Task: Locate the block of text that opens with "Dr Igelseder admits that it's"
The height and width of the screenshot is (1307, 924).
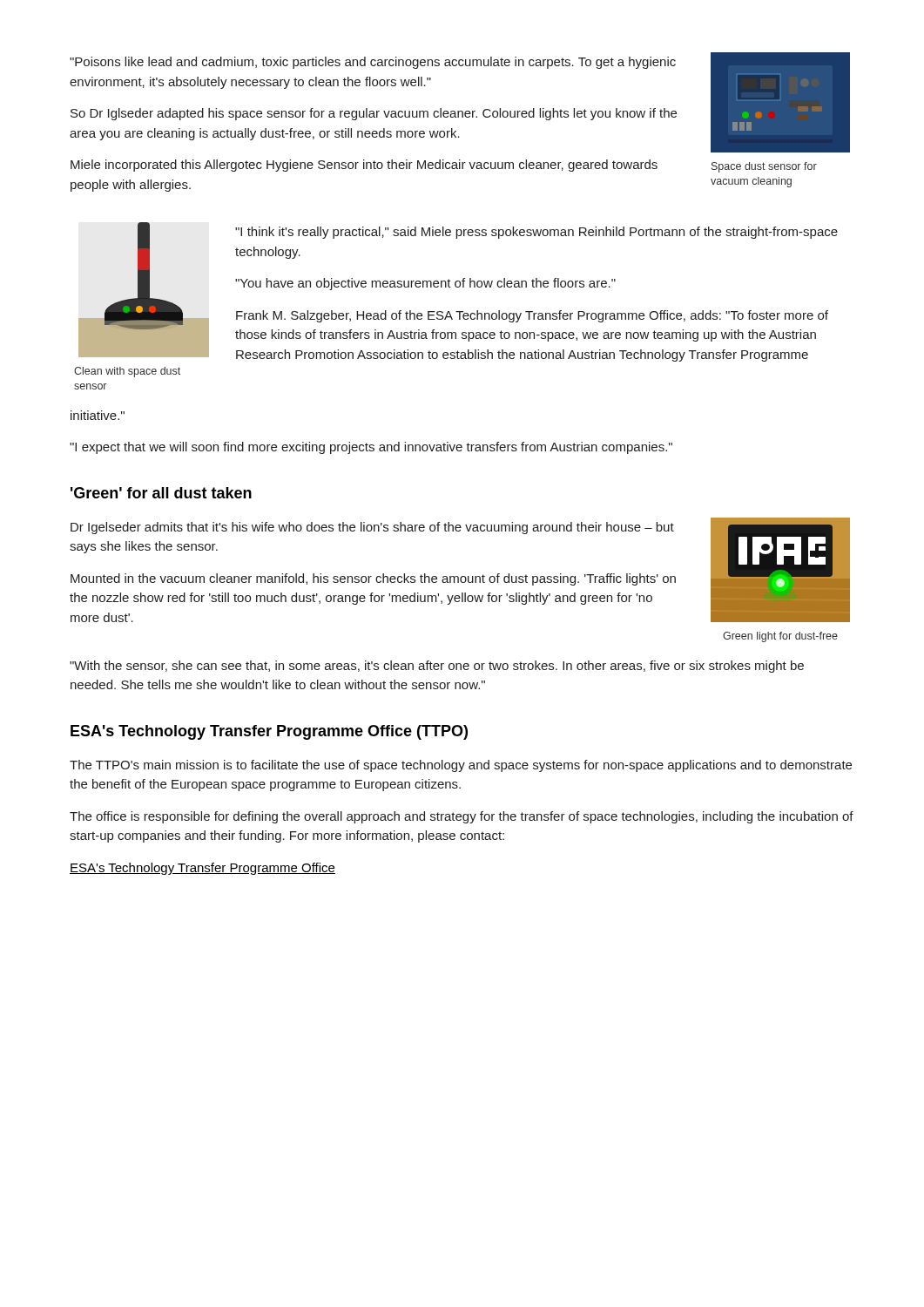Action: pos(375,537)
